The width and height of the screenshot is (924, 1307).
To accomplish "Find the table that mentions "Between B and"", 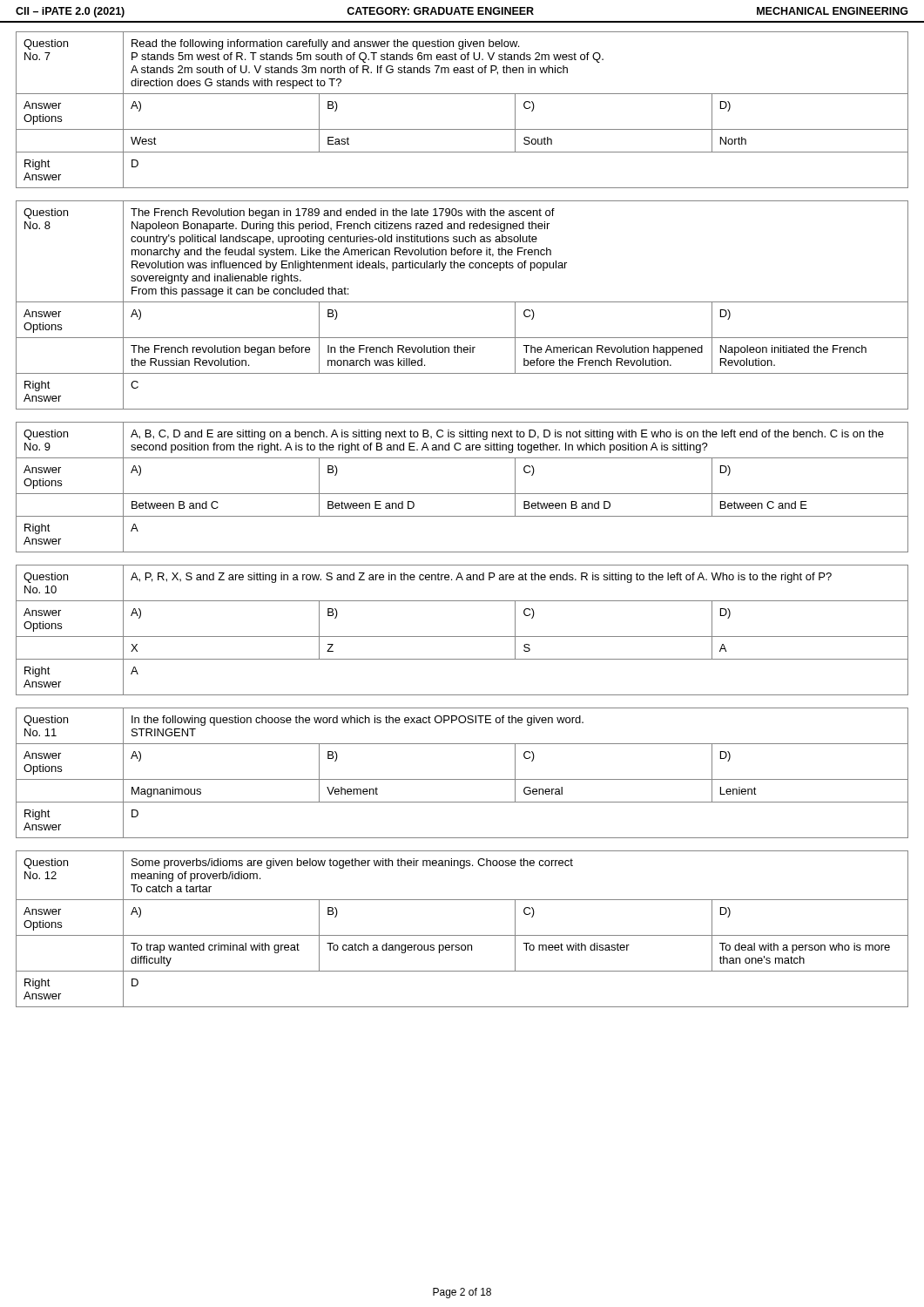I will point(462,487).
